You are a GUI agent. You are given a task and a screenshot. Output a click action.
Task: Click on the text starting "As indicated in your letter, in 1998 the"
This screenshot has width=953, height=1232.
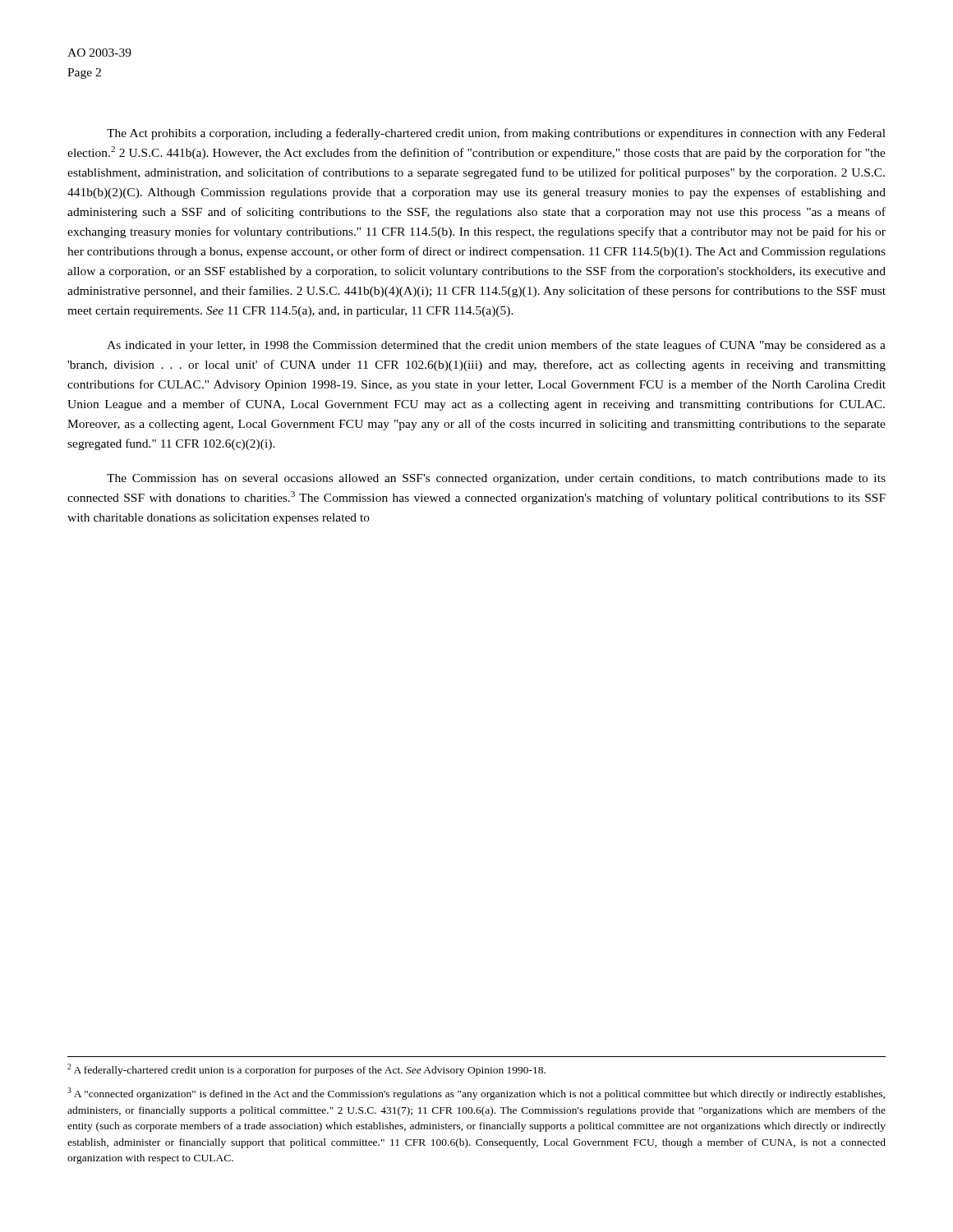coord(476,394)
